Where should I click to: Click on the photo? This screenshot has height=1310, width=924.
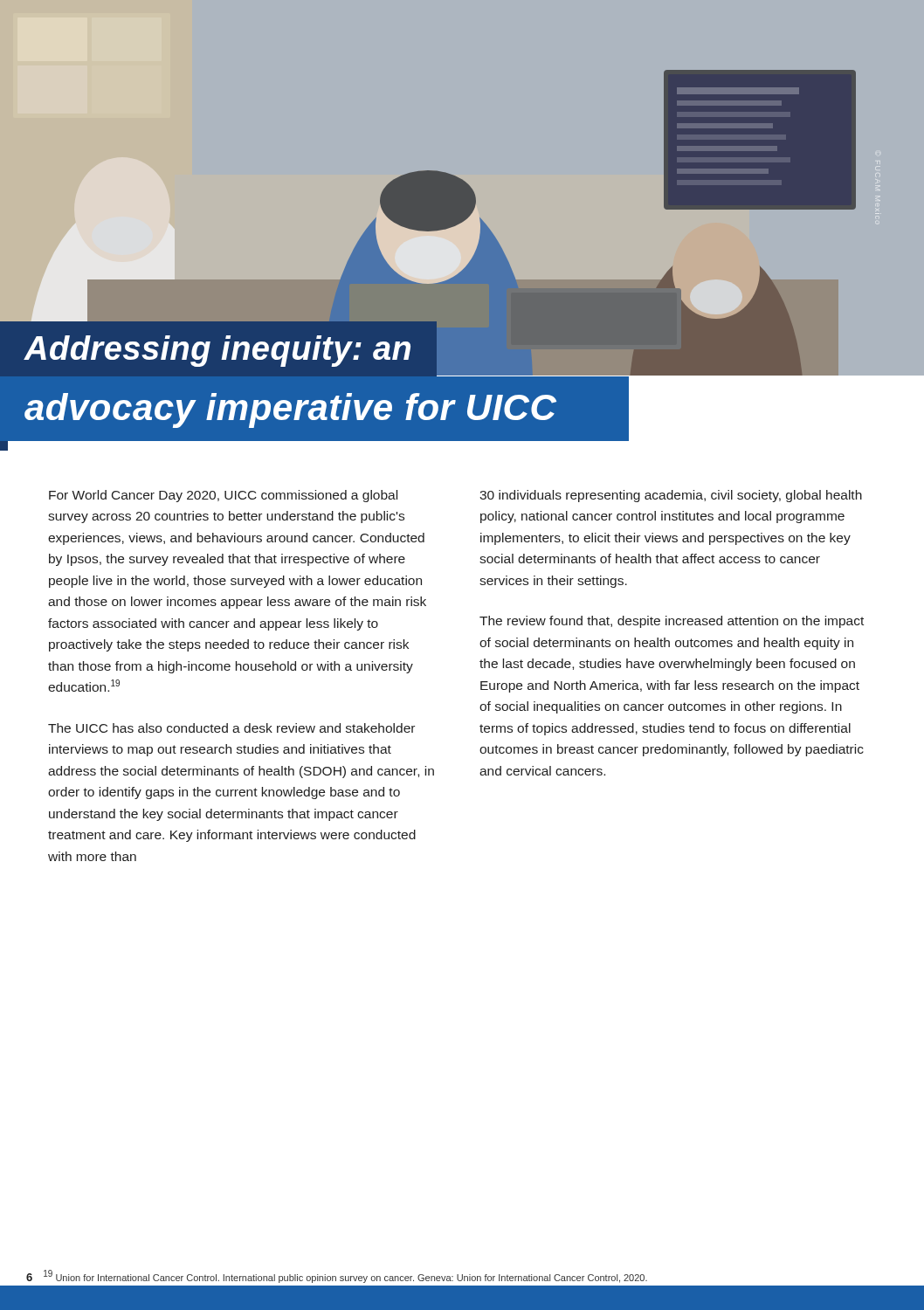click(x=462, y=188)
